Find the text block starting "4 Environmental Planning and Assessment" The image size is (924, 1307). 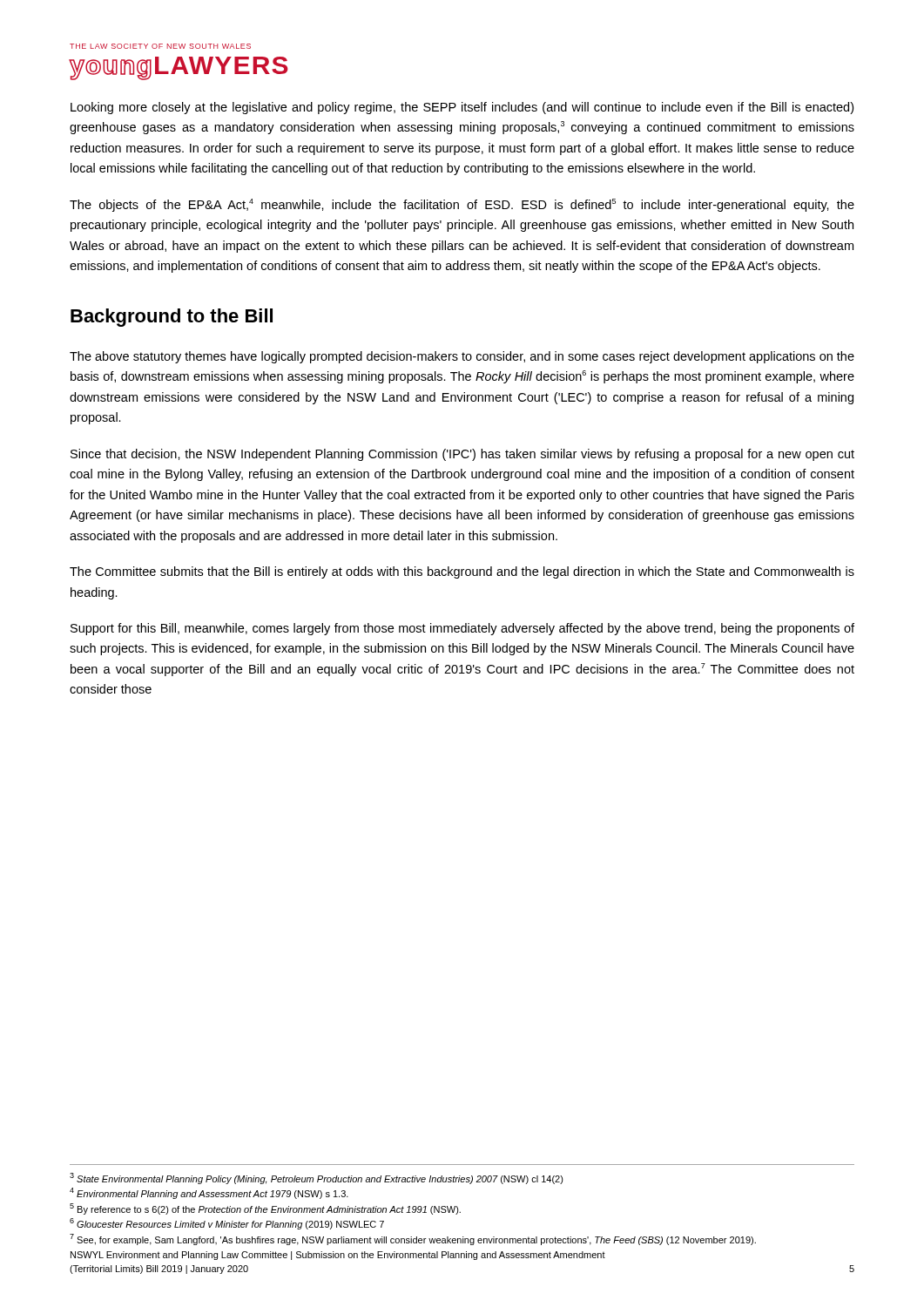(x=209, y=1193)
